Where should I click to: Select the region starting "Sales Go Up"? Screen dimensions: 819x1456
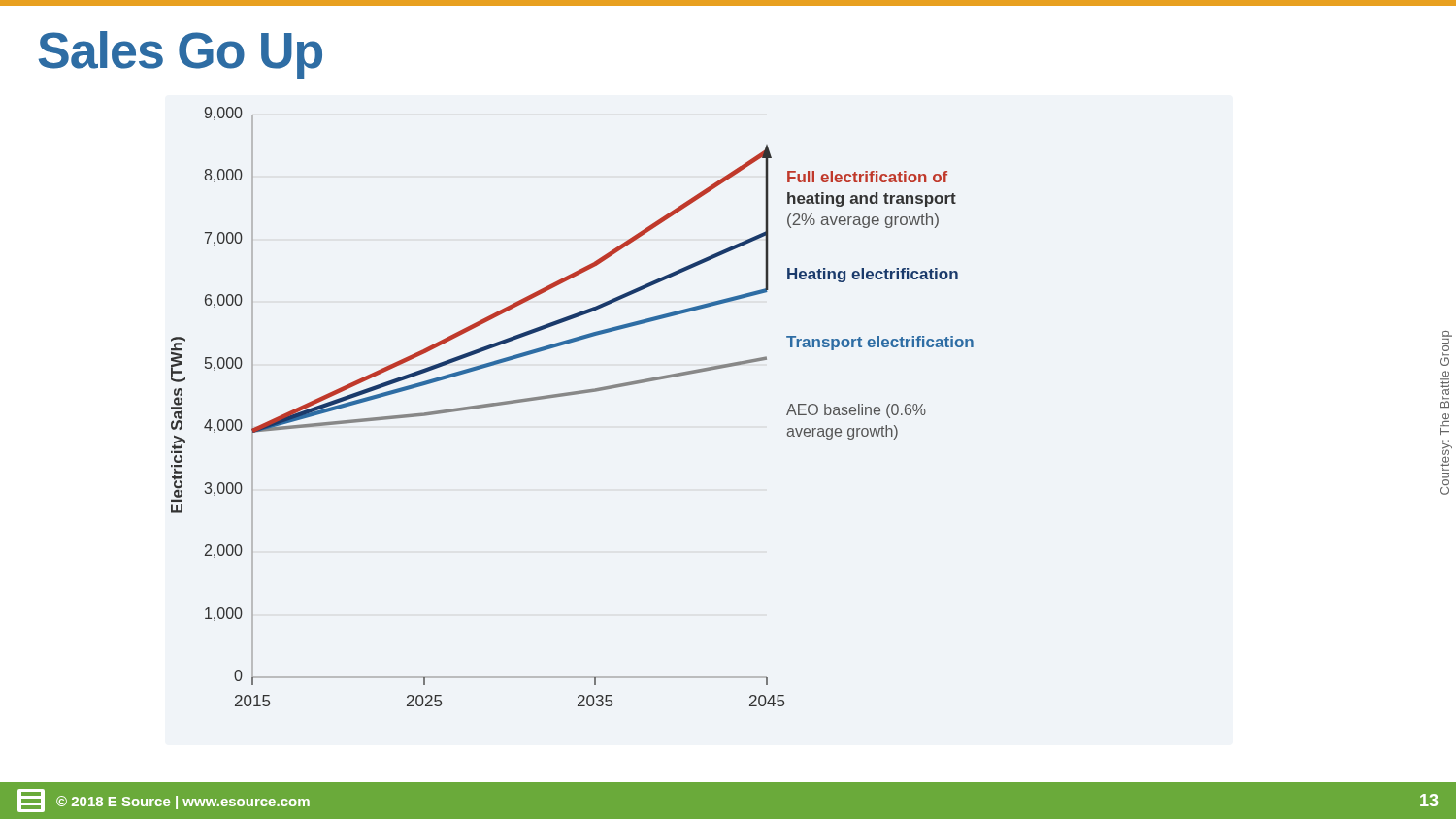click(x=180, y=50)
